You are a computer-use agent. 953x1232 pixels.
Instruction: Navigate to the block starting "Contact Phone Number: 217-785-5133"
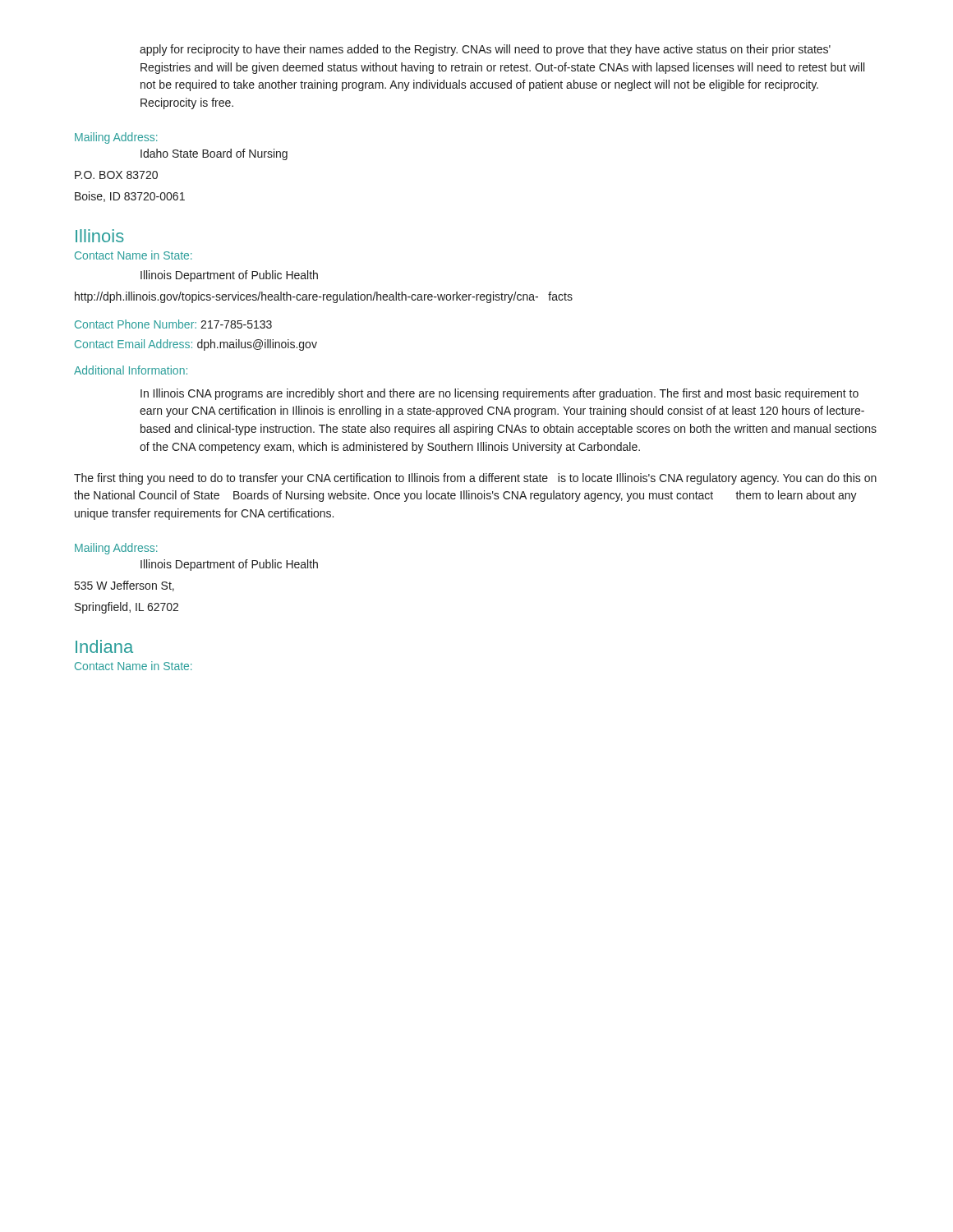(x=173, y=324)
